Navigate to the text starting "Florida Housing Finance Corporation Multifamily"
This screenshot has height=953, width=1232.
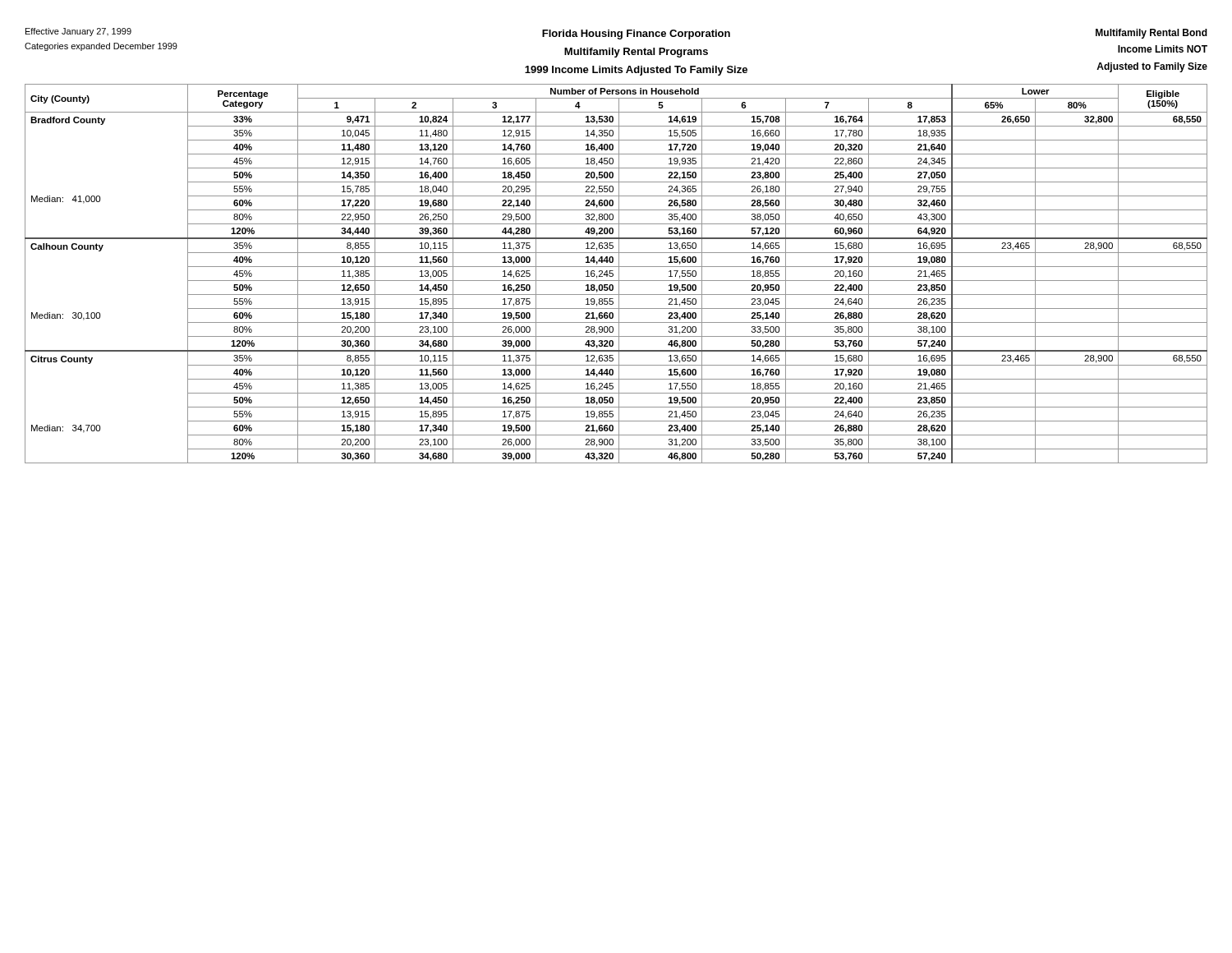pos(636,51)
